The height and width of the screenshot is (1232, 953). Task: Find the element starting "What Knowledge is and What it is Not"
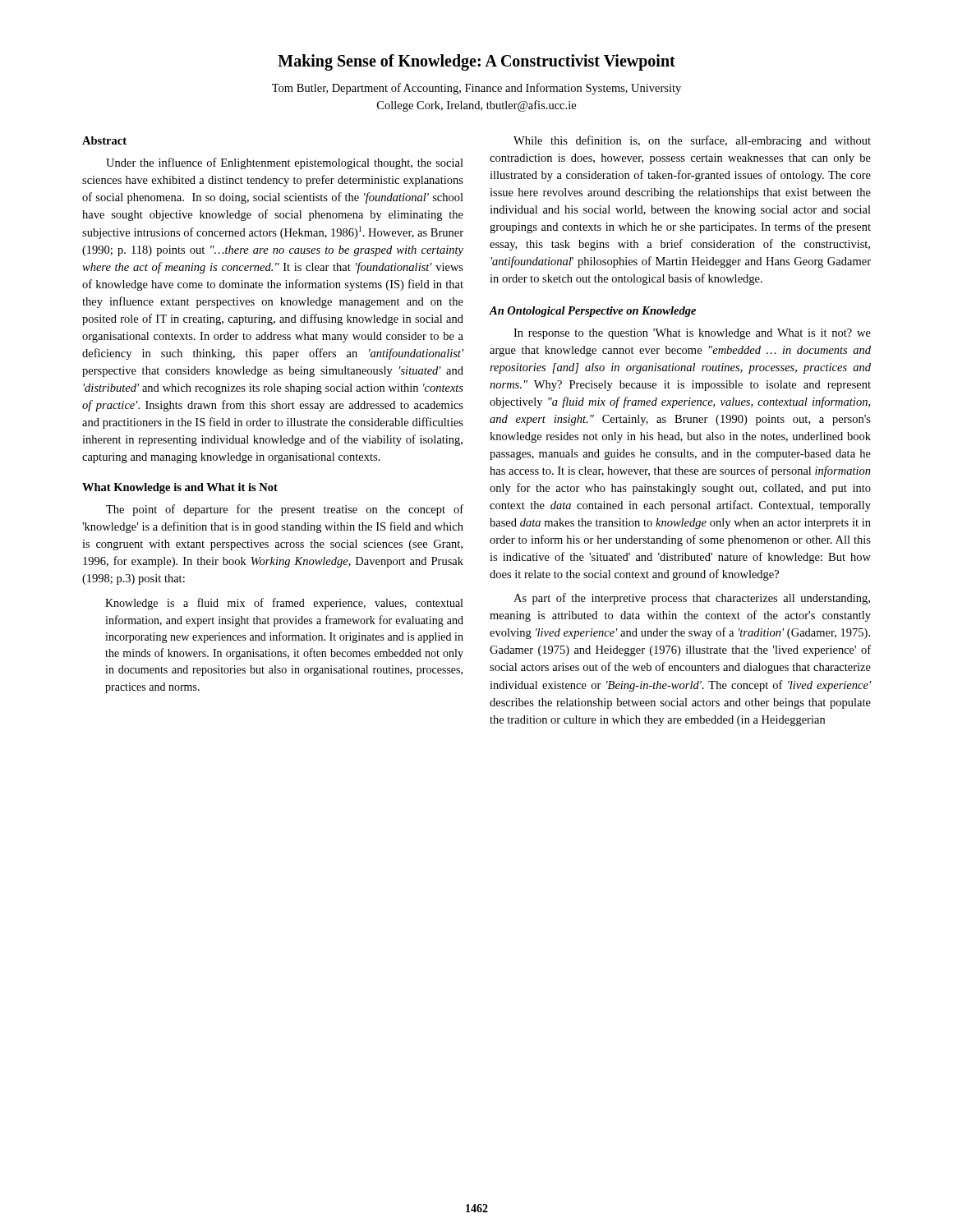click(180, 487)
